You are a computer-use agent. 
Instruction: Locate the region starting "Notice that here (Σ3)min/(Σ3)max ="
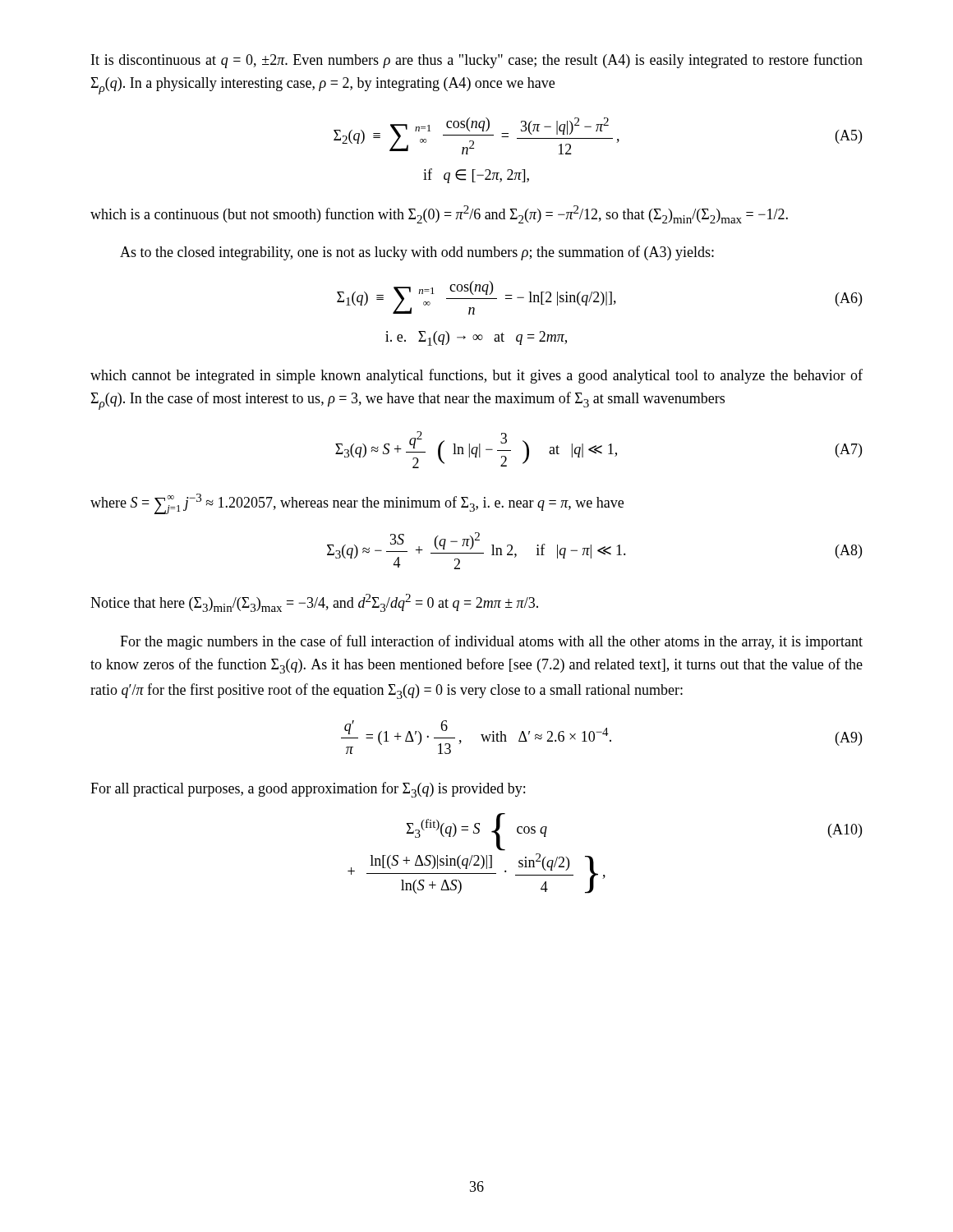click(x=476, y=603)
